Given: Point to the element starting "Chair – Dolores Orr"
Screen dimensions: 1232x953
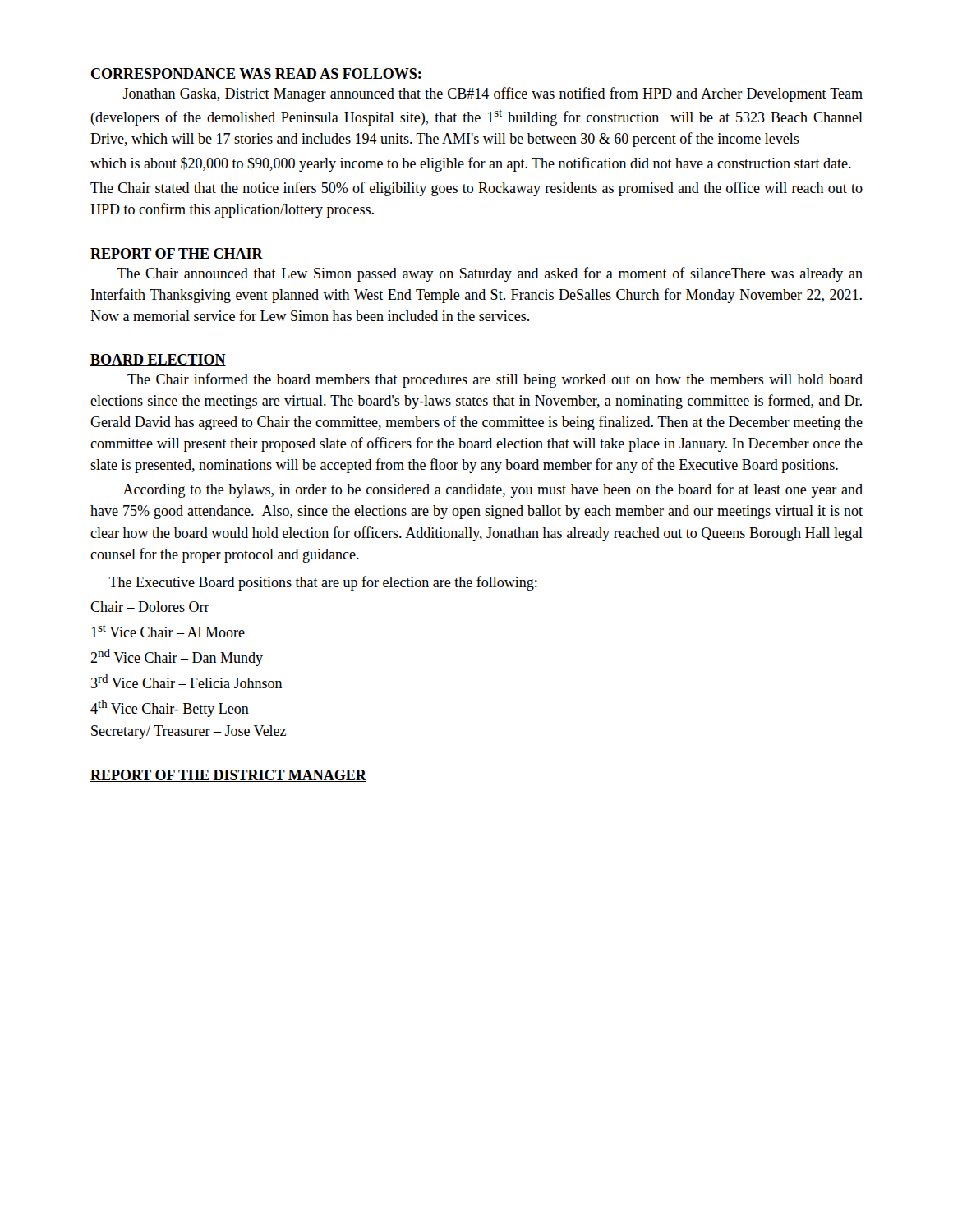Looking at the screenshot, I should [x=150, y=607].
